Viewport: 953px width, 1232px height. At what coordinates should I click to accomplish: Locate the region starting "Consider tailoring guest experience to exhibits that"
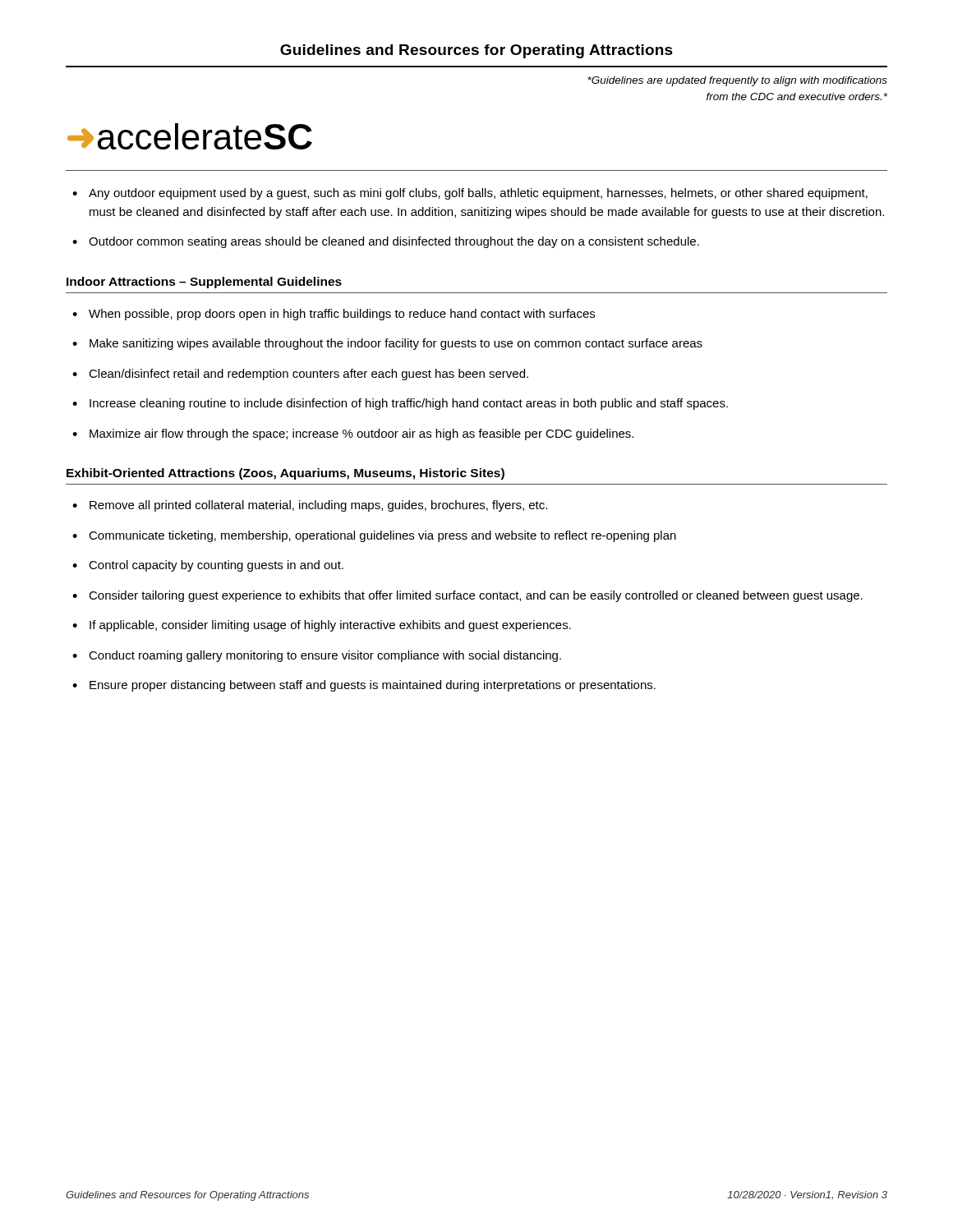(476, 595)
